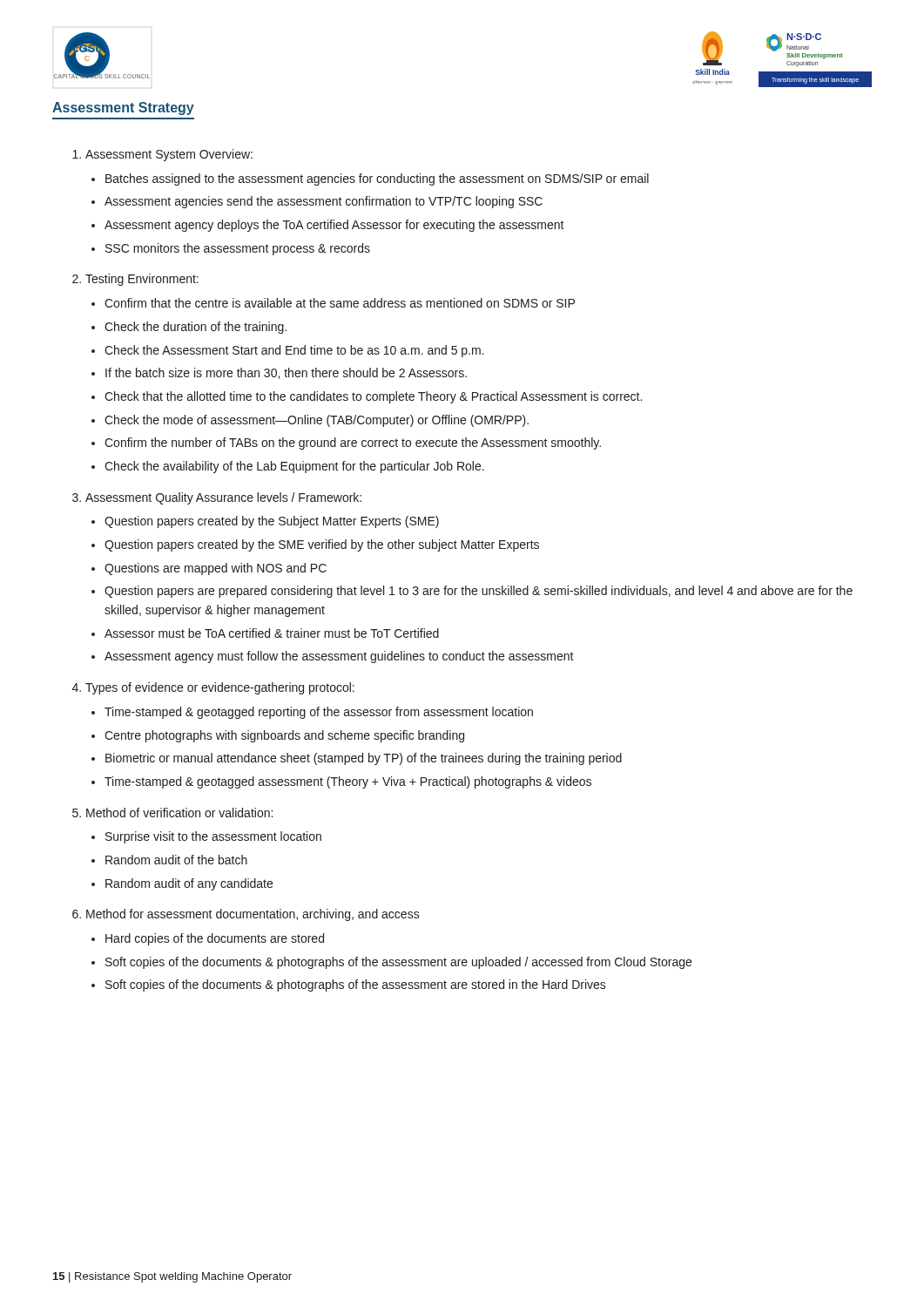
Task: Locate the block of text that opens with "Assessment System Overview: Batches assigned to the"
Action: pos(479,203)
